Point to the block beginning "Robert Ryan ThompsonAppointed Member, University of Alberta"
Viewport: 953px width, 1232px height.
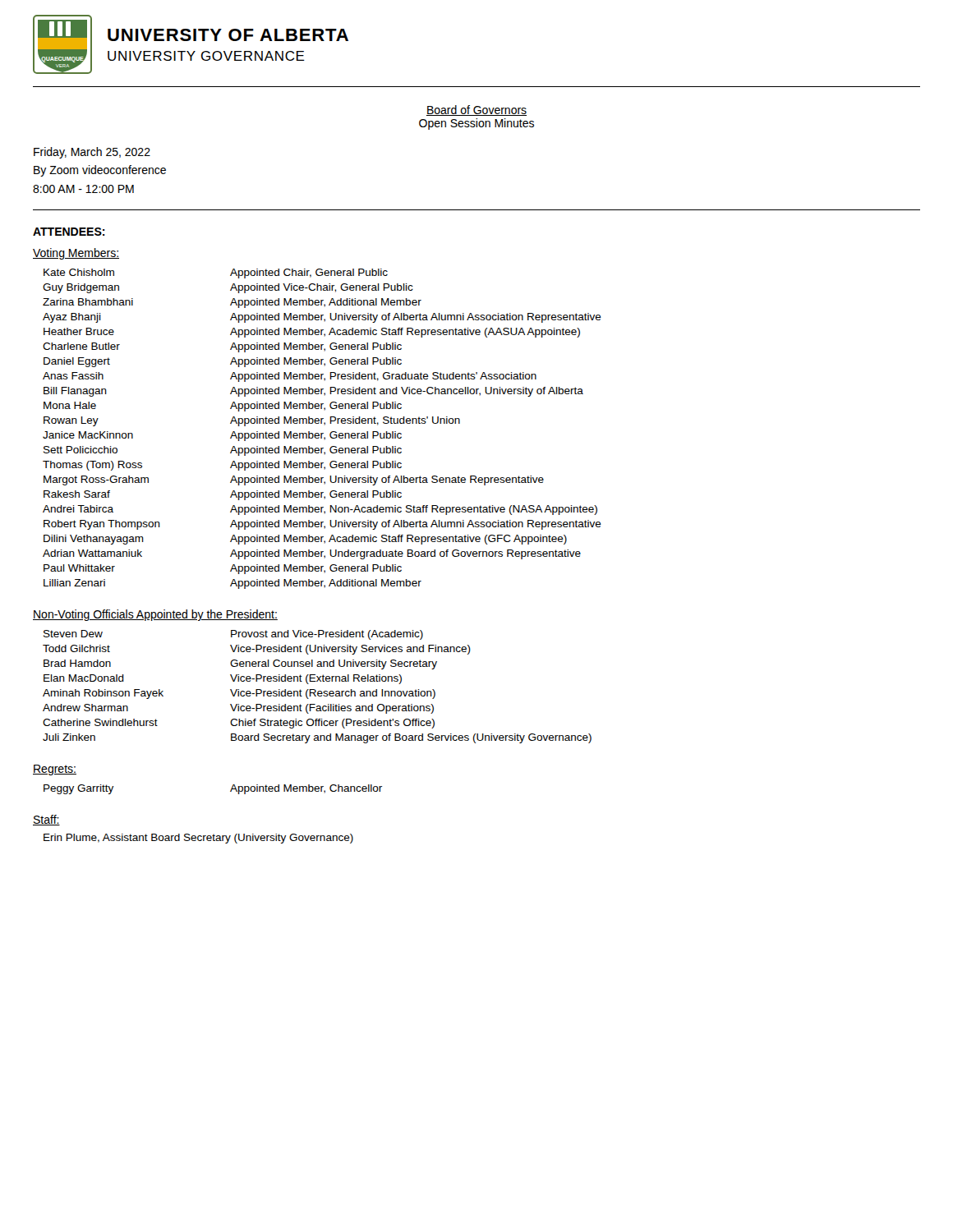pos(476,523)
